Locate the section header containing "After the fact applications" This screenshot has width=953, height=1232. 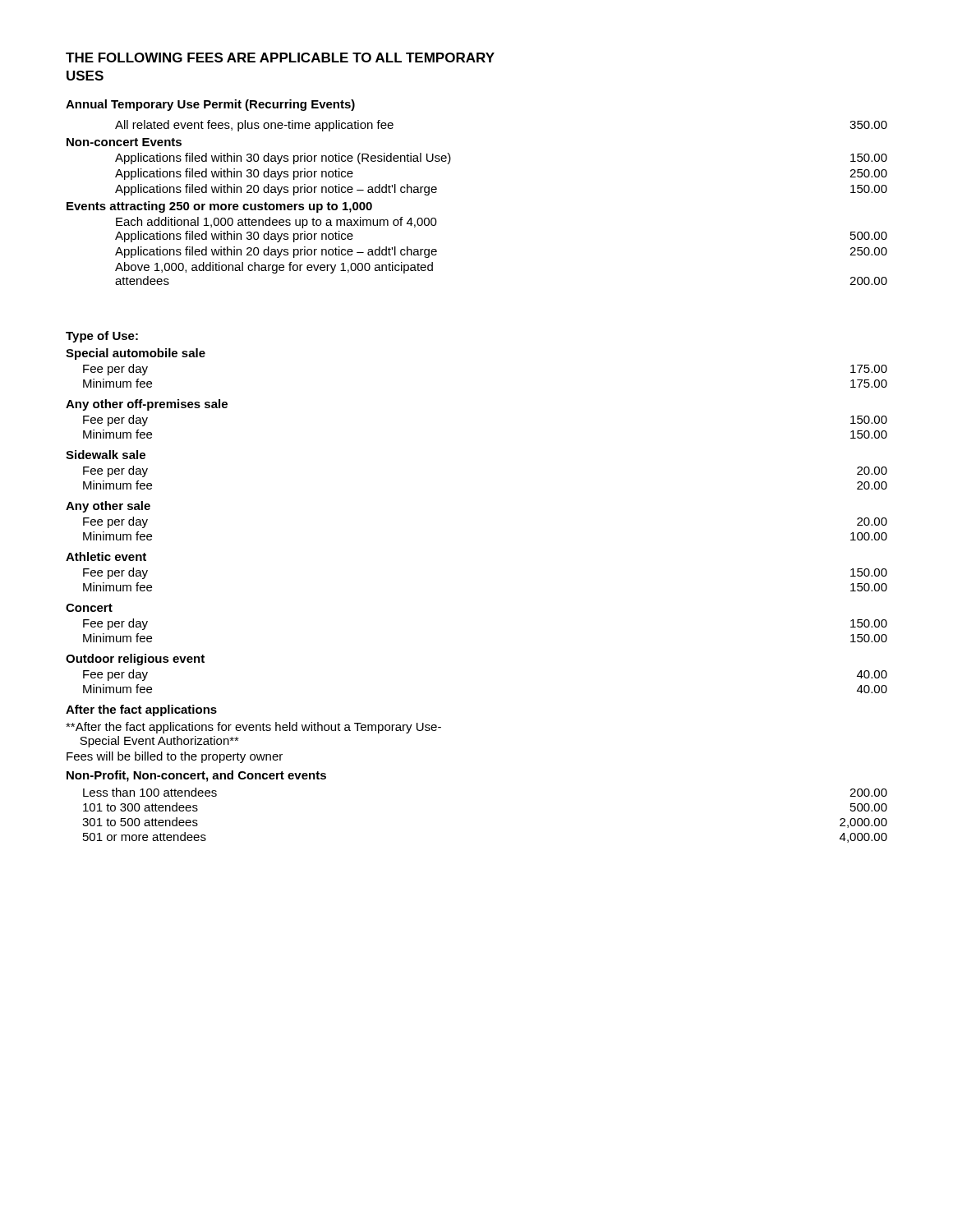click(141, 709)
